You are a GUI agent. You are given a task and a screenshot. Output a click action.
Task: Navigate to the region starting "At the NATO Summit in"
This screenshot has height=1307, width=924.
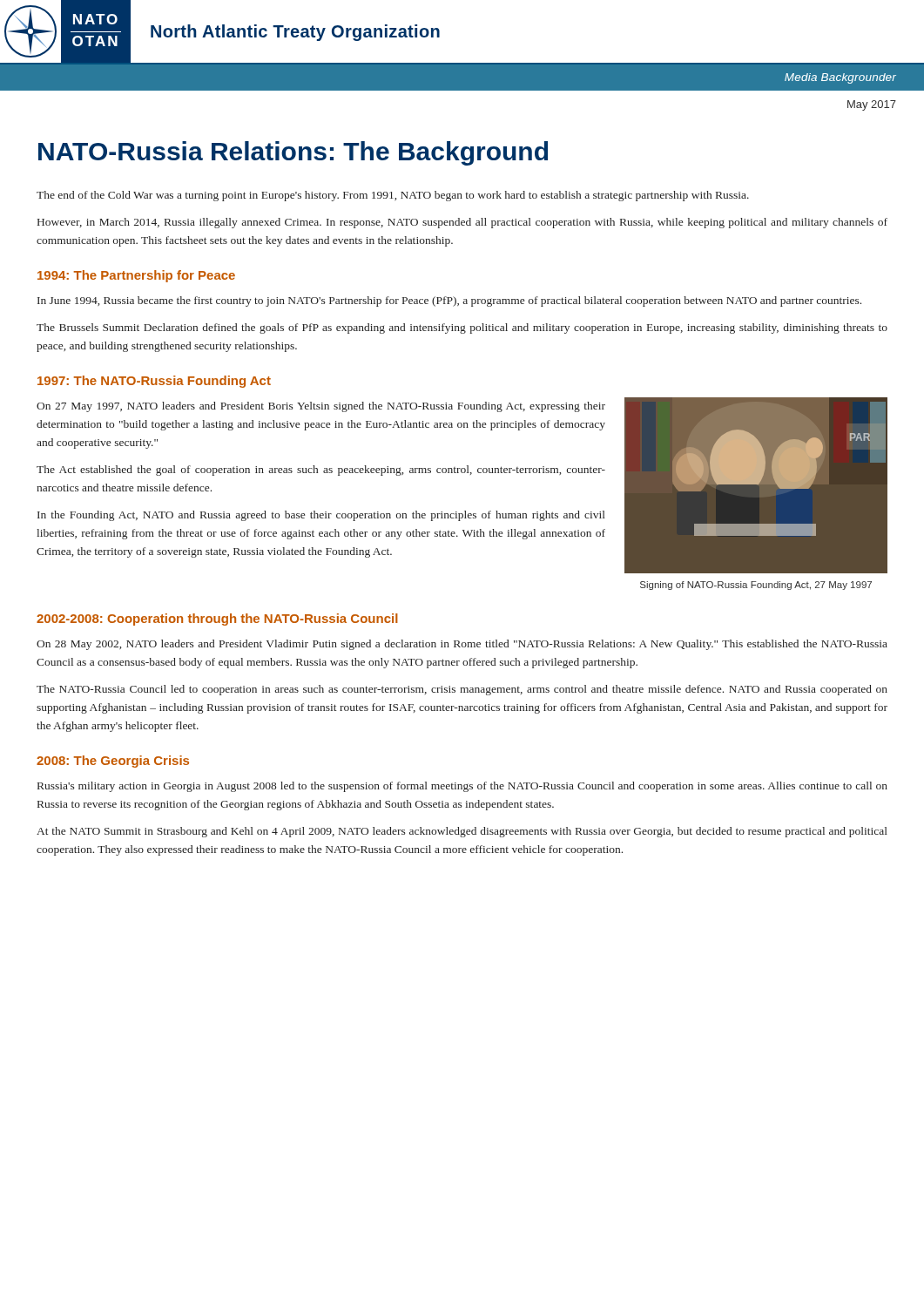tap(462, 841)
